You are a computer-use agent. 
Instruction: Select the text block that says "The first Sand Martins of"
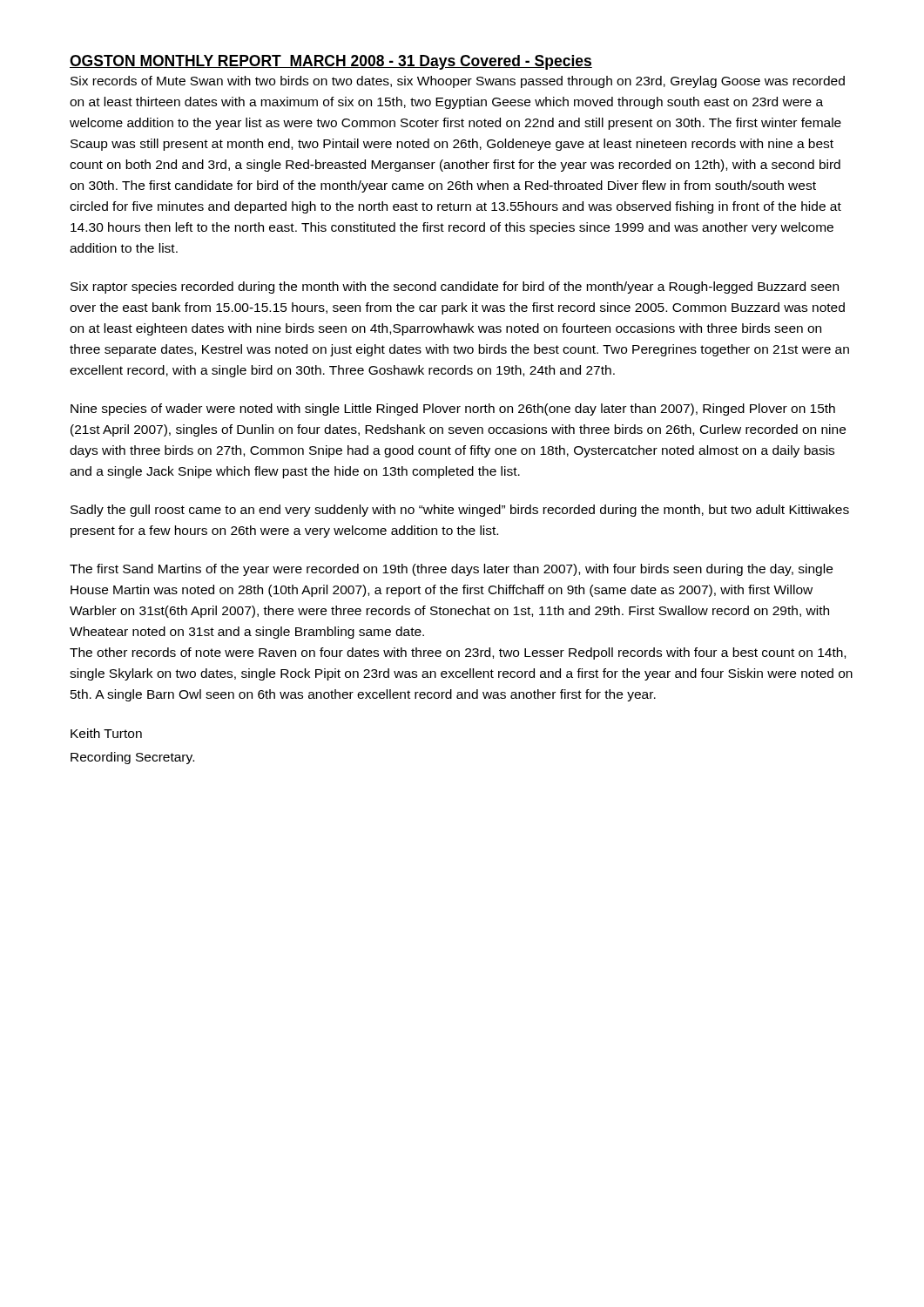click(x=451, y=570)
